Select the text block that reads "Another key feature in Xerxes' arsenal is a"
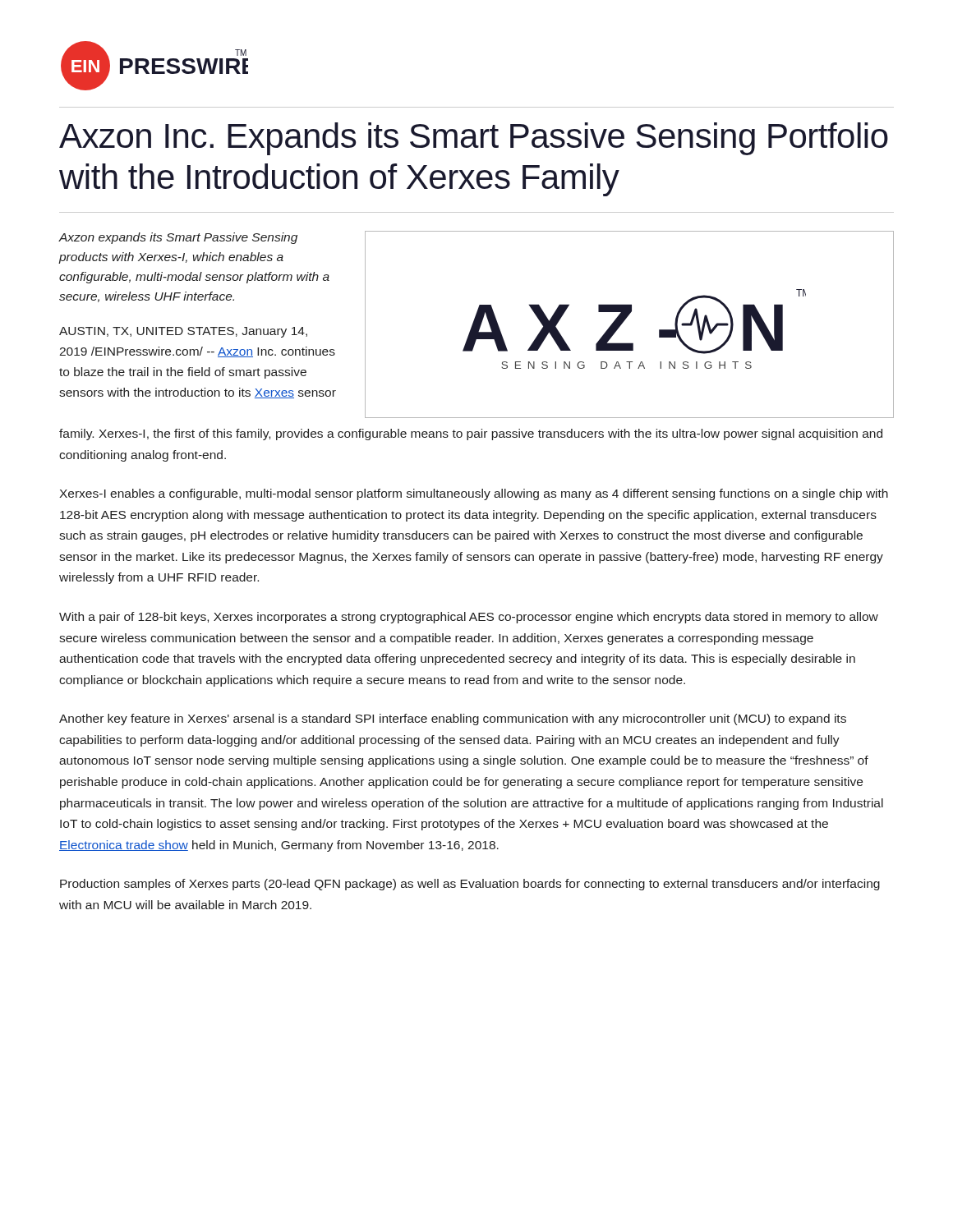The image size is (953, 1232). (x=471, y=781)
